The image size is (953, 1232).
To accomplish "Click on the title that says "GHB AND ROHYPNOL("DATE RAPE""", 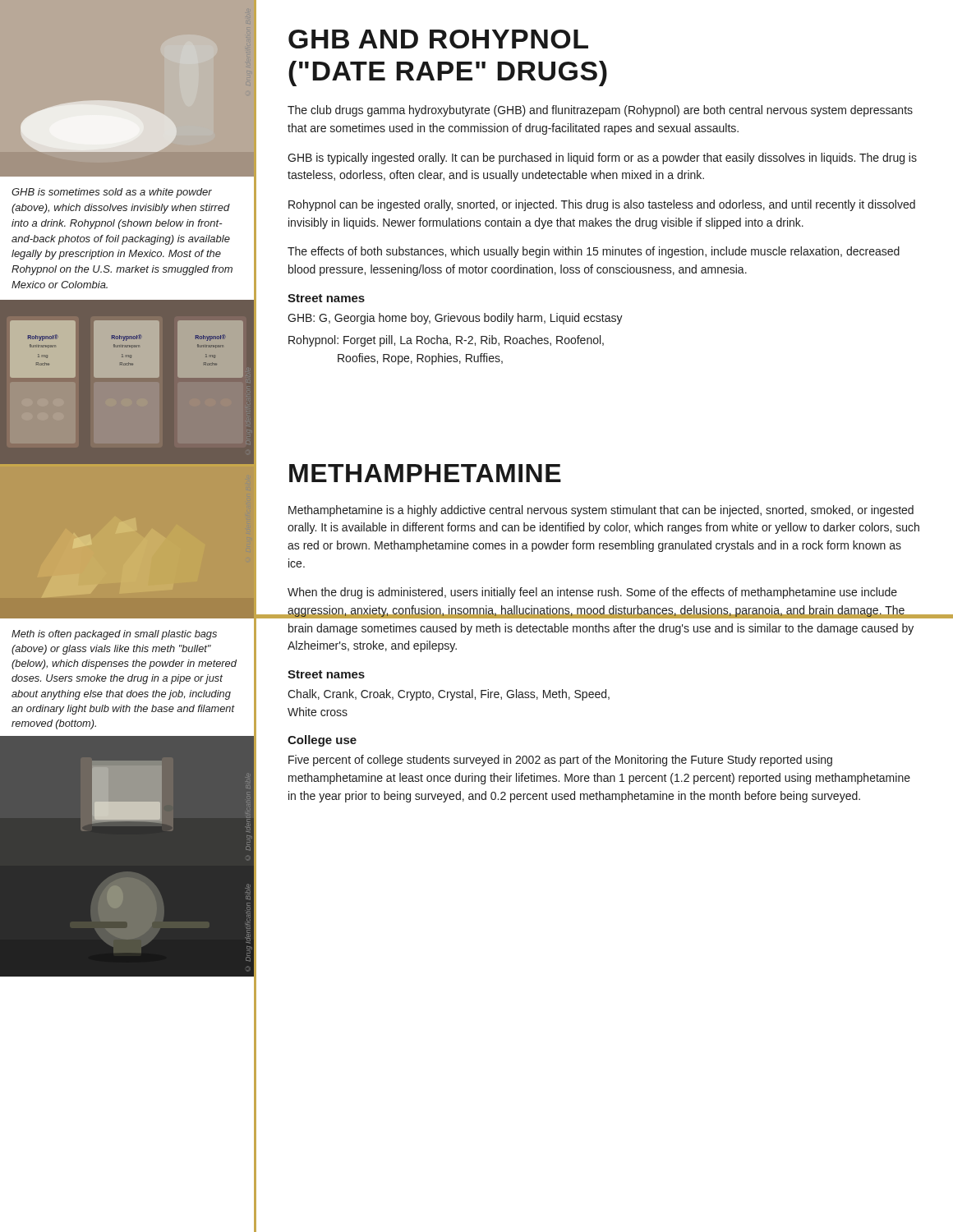I will click(448, 55).
